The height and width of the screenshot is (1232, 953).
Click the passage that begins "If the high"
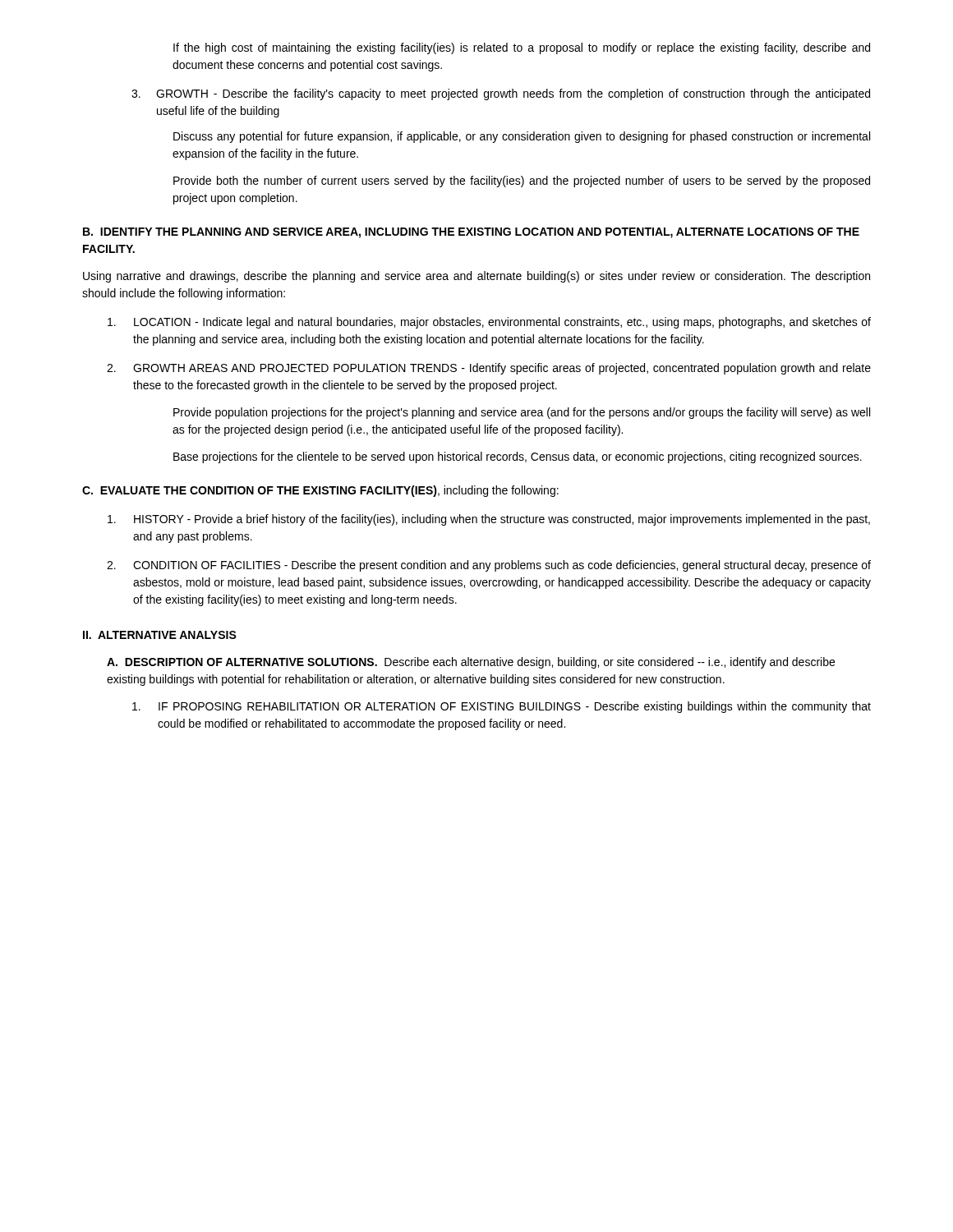[x=522, y=57]
